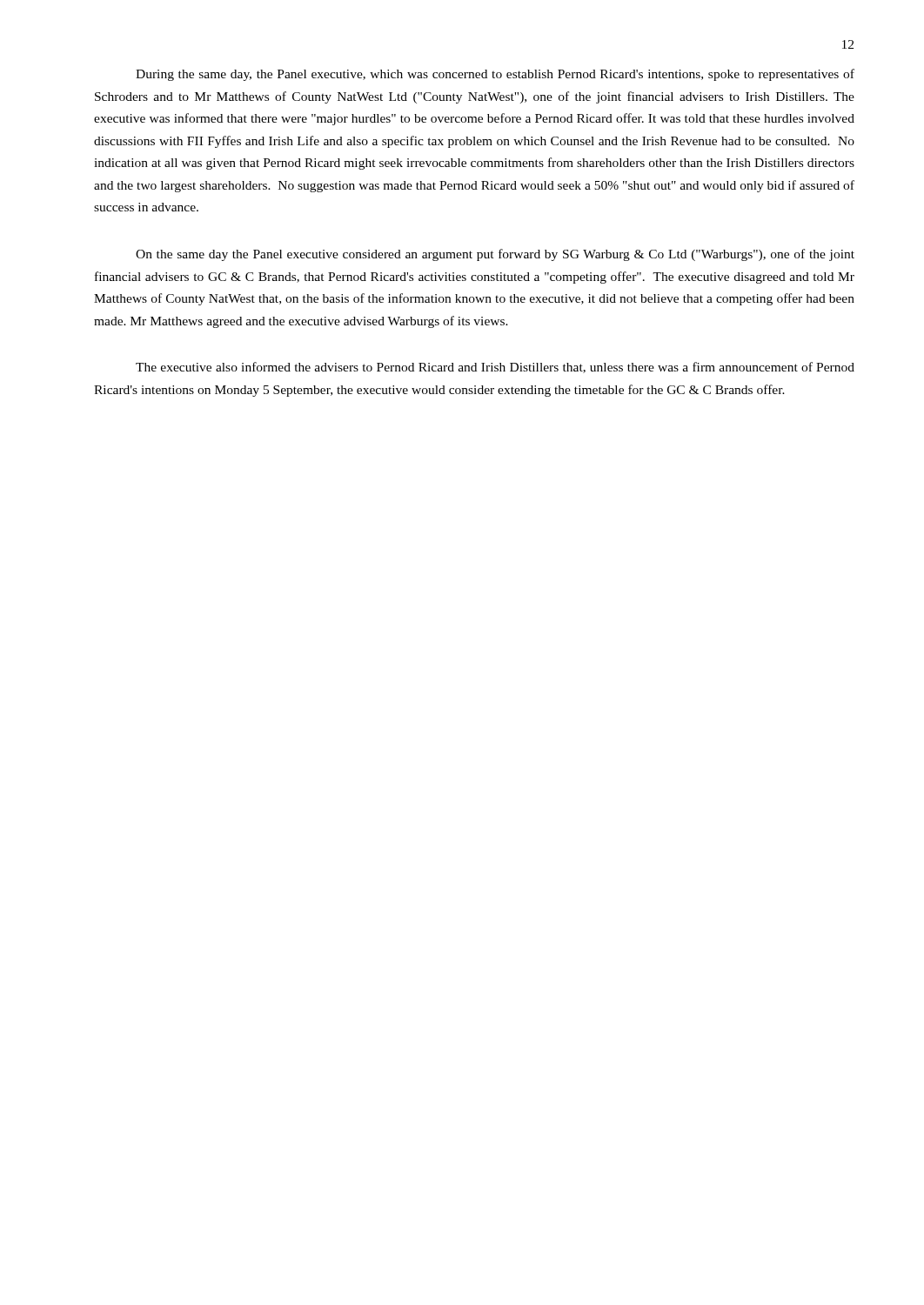Find the text block with the text "During the same day, the Panel executive, which"
The height and width of the screenshot is (1305, 924).
coord(474,140)
